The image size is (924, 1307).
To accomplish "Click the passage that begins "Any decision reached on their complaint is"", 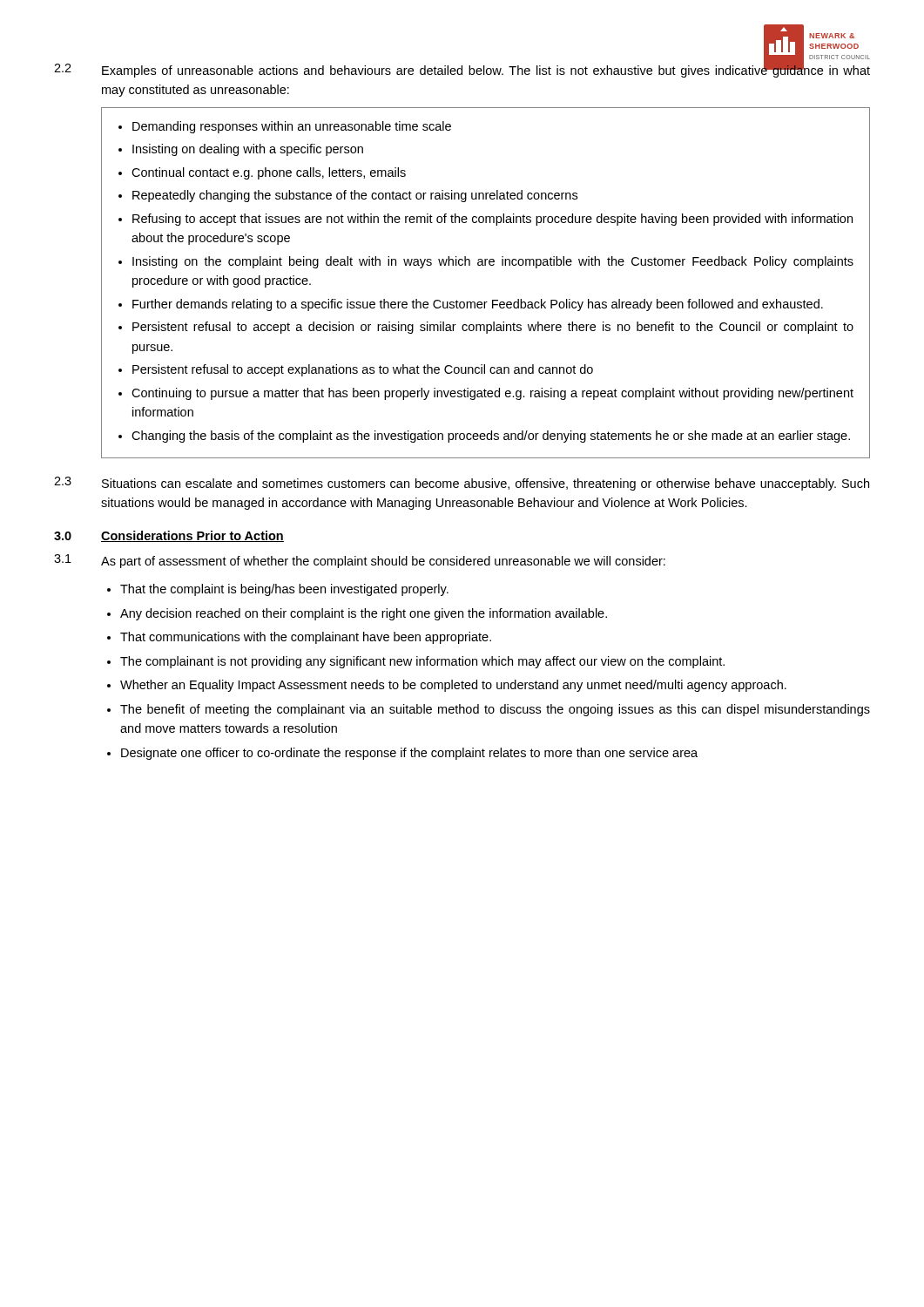I will [x=364, y=613].
